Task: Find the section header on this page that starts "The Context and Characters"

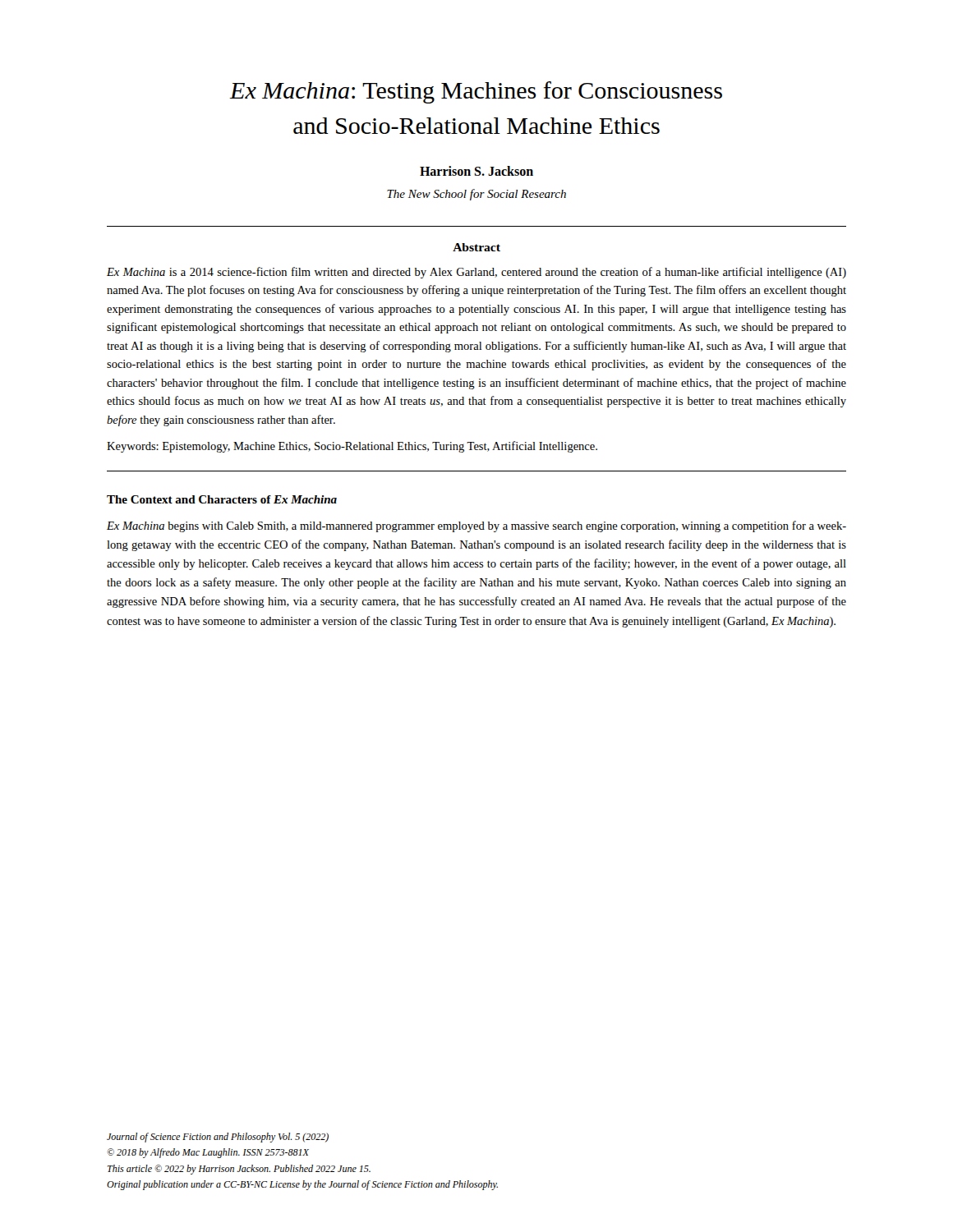Action: coord(222,499)
